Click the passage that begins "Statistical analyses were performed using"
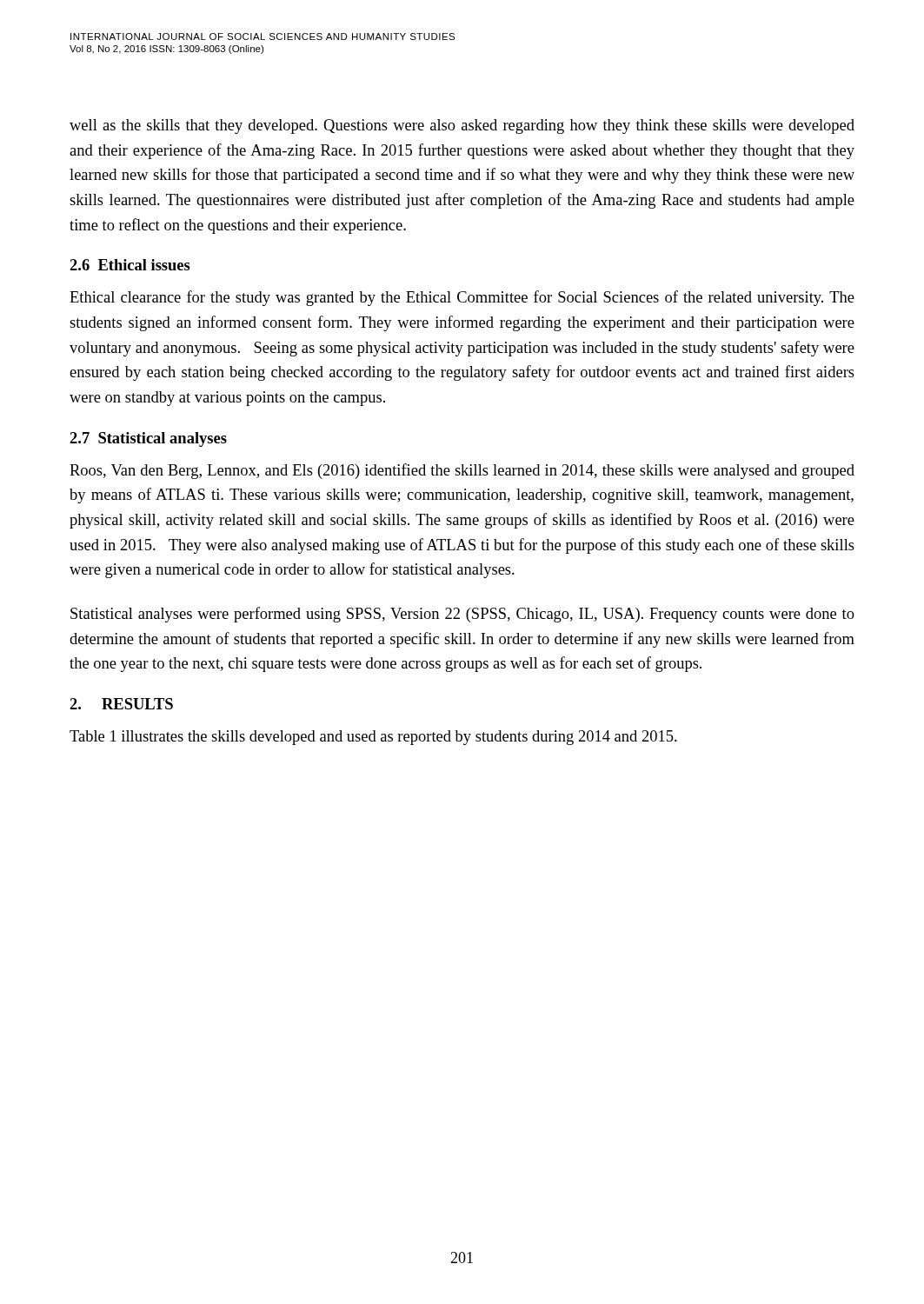The image size is (924, 1304). pos(462,639)
